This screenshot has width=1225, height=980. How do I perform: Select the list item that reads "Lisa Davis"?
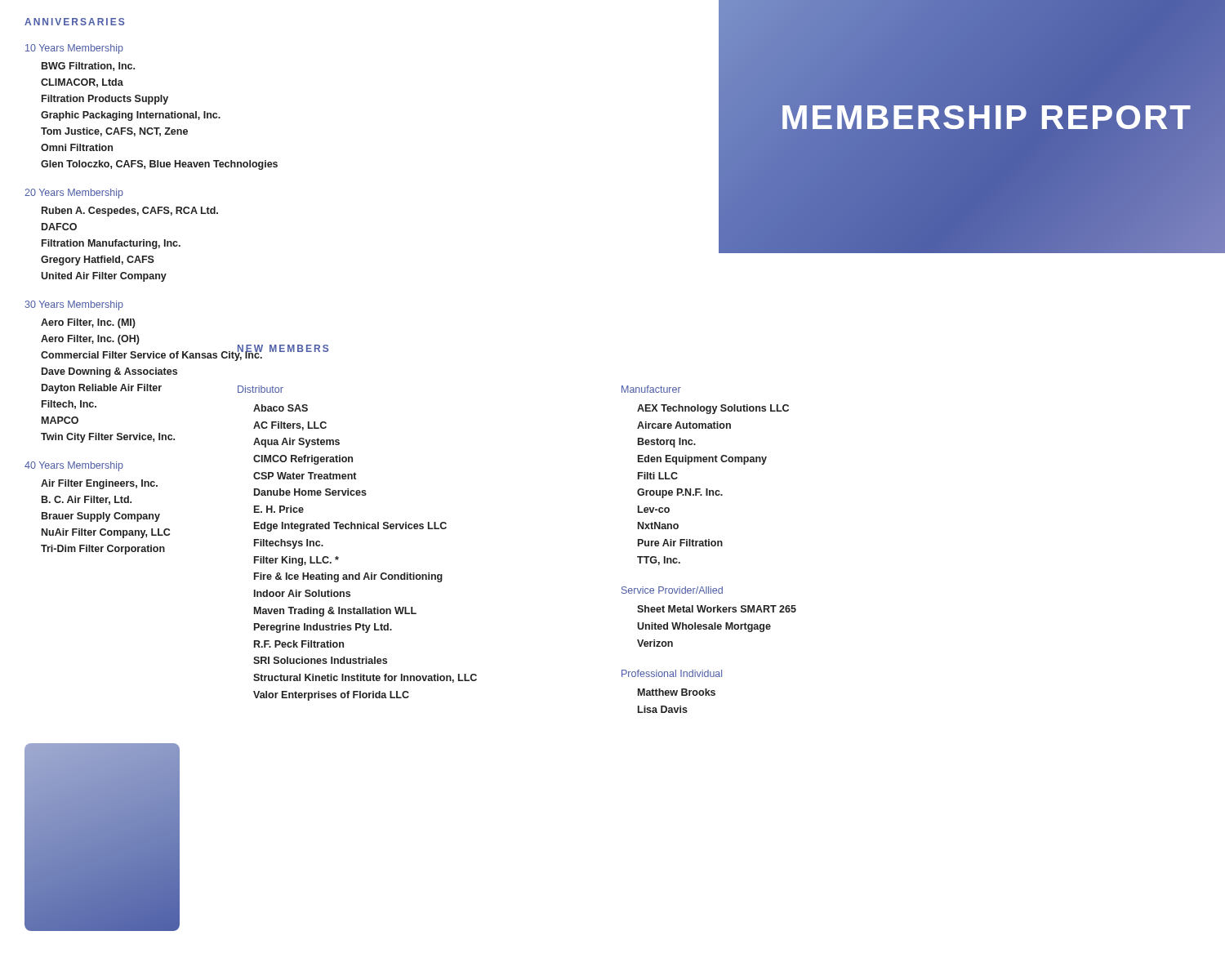(x=662, y=709)
